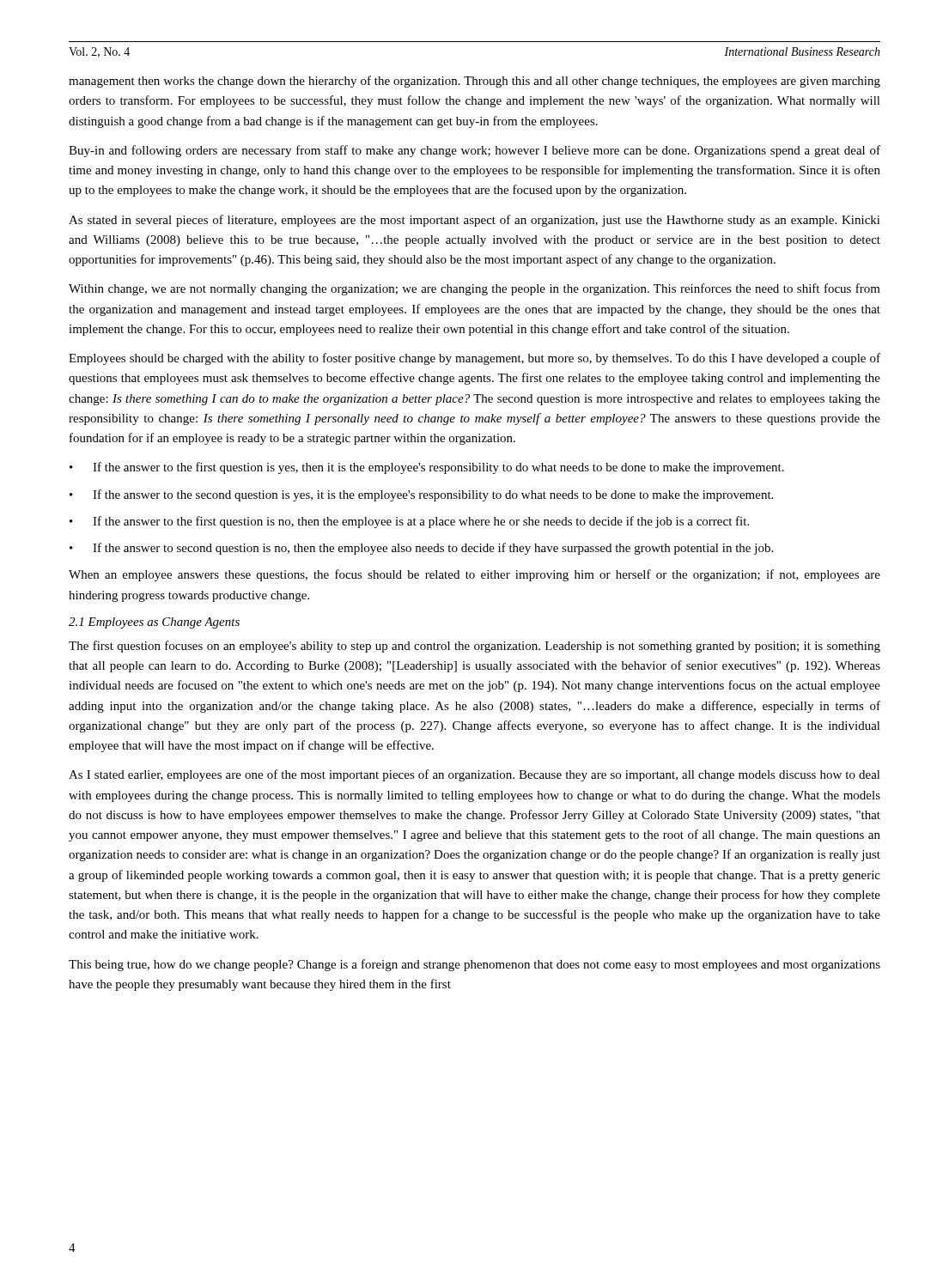Find the text block with the text "Buy-in and following orders are necessary from staff"
Viewport: 949px width, 1288px height.
[474, 170]
